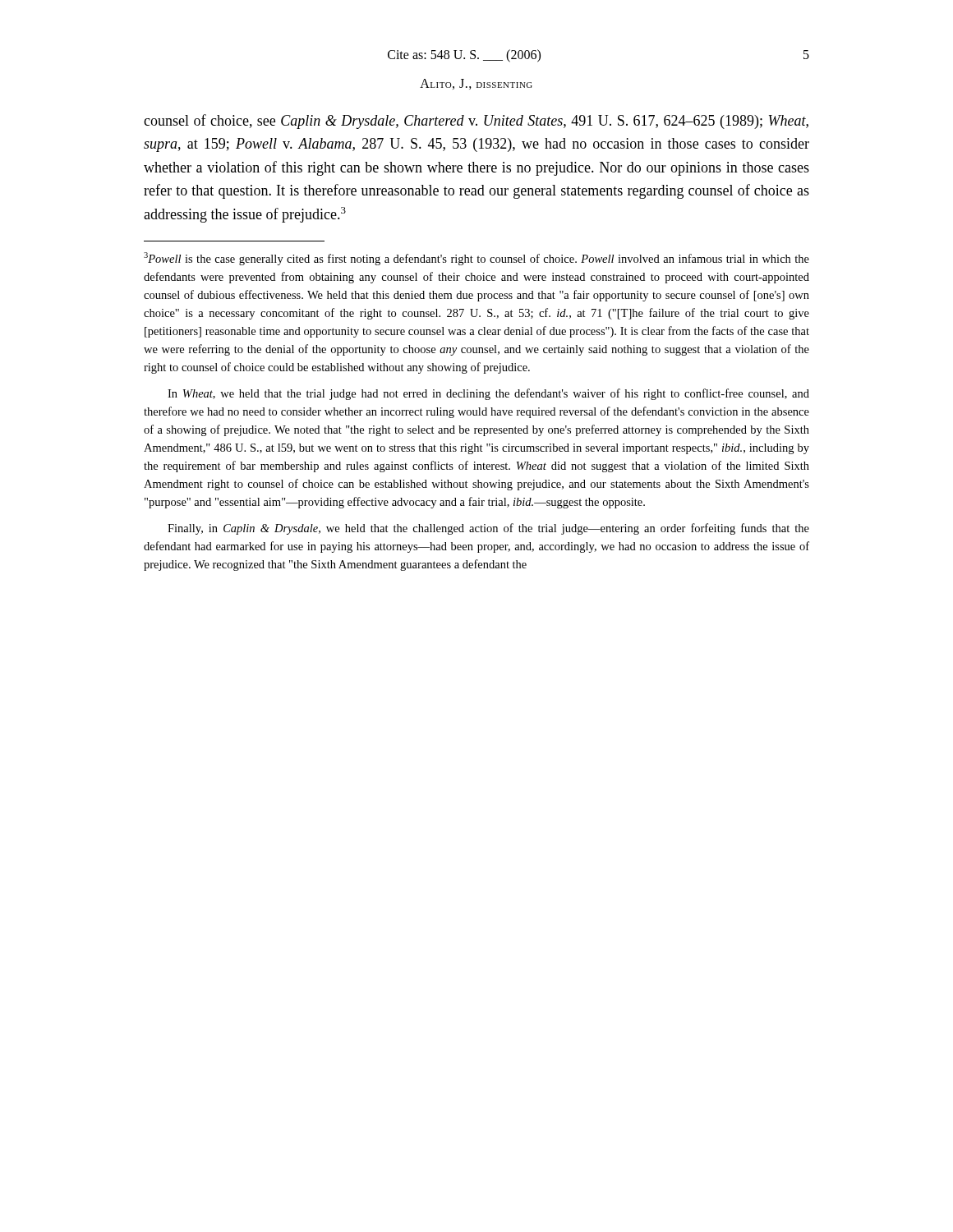
Task: Find the block on this page that starts "counsel of choice, see Caplin & Drysdale, Chartered"
Action: click(476, 167)
